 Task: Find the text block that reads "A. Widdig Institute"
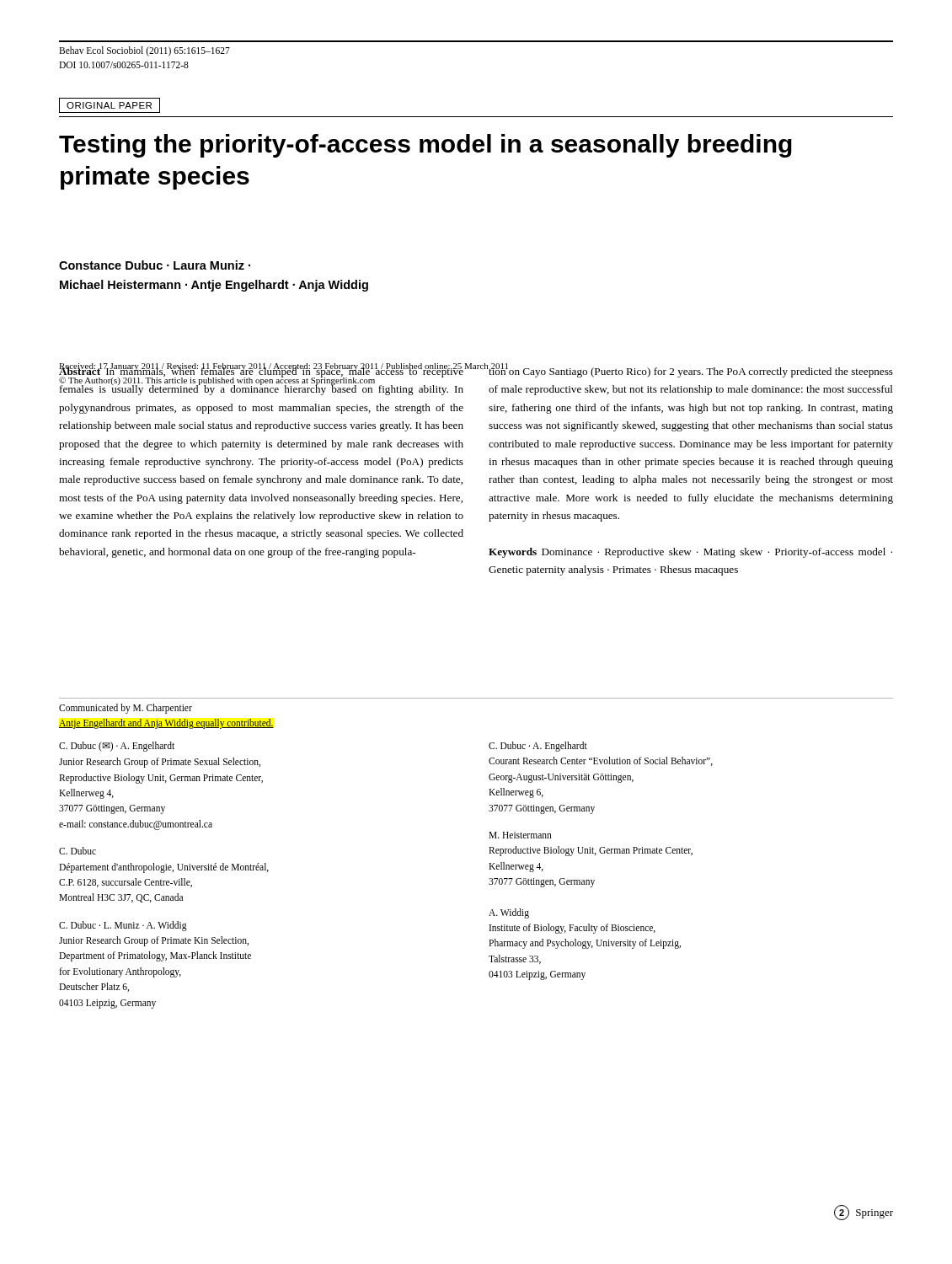585,943
